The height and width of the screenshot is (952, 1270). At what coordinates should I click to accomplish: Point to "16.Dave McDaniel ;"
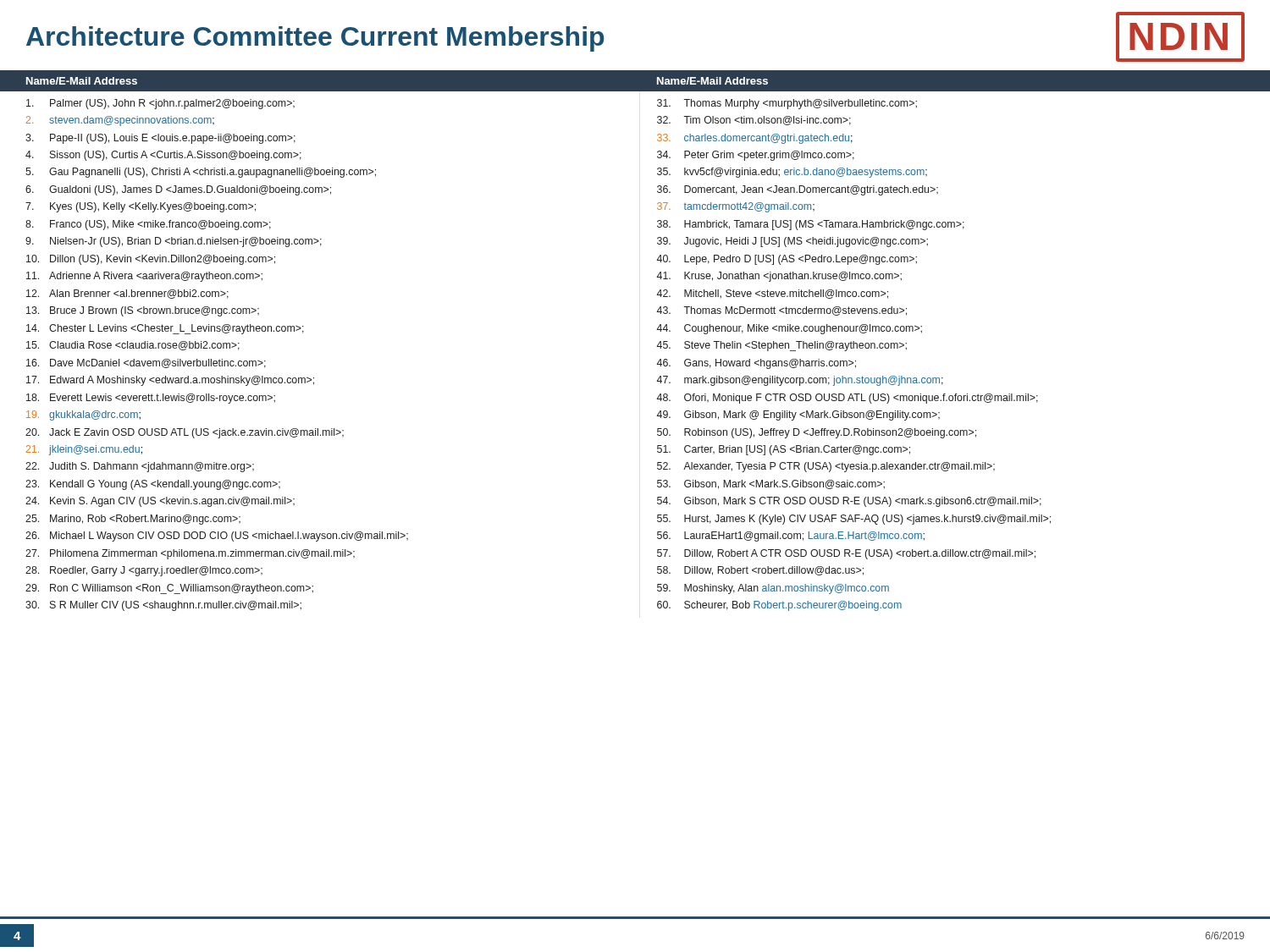pos(146,363)
